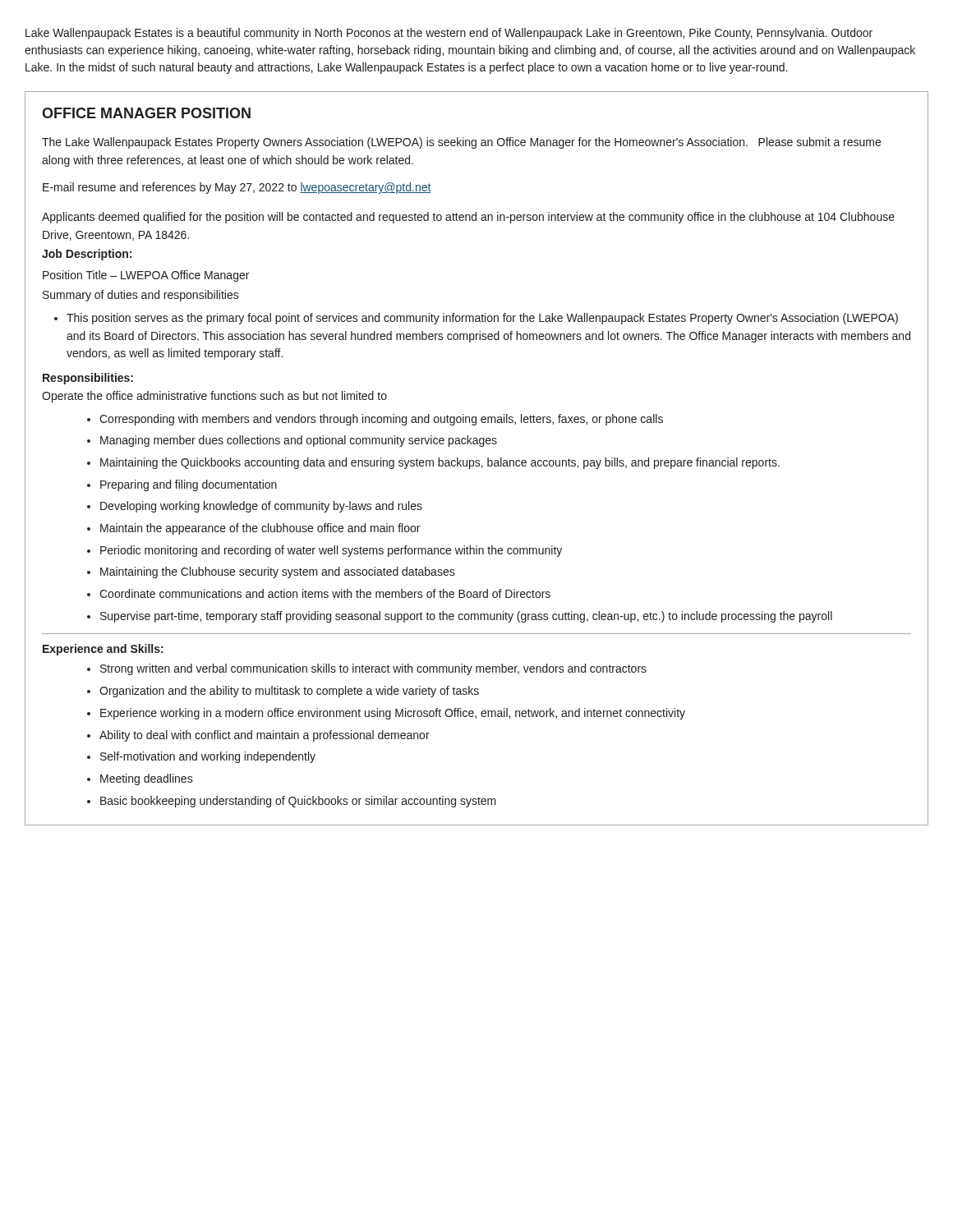Where is the passage that starts "Ability to deal with"?
This screenshot has height=1232, width=953.
pos(264,735)
